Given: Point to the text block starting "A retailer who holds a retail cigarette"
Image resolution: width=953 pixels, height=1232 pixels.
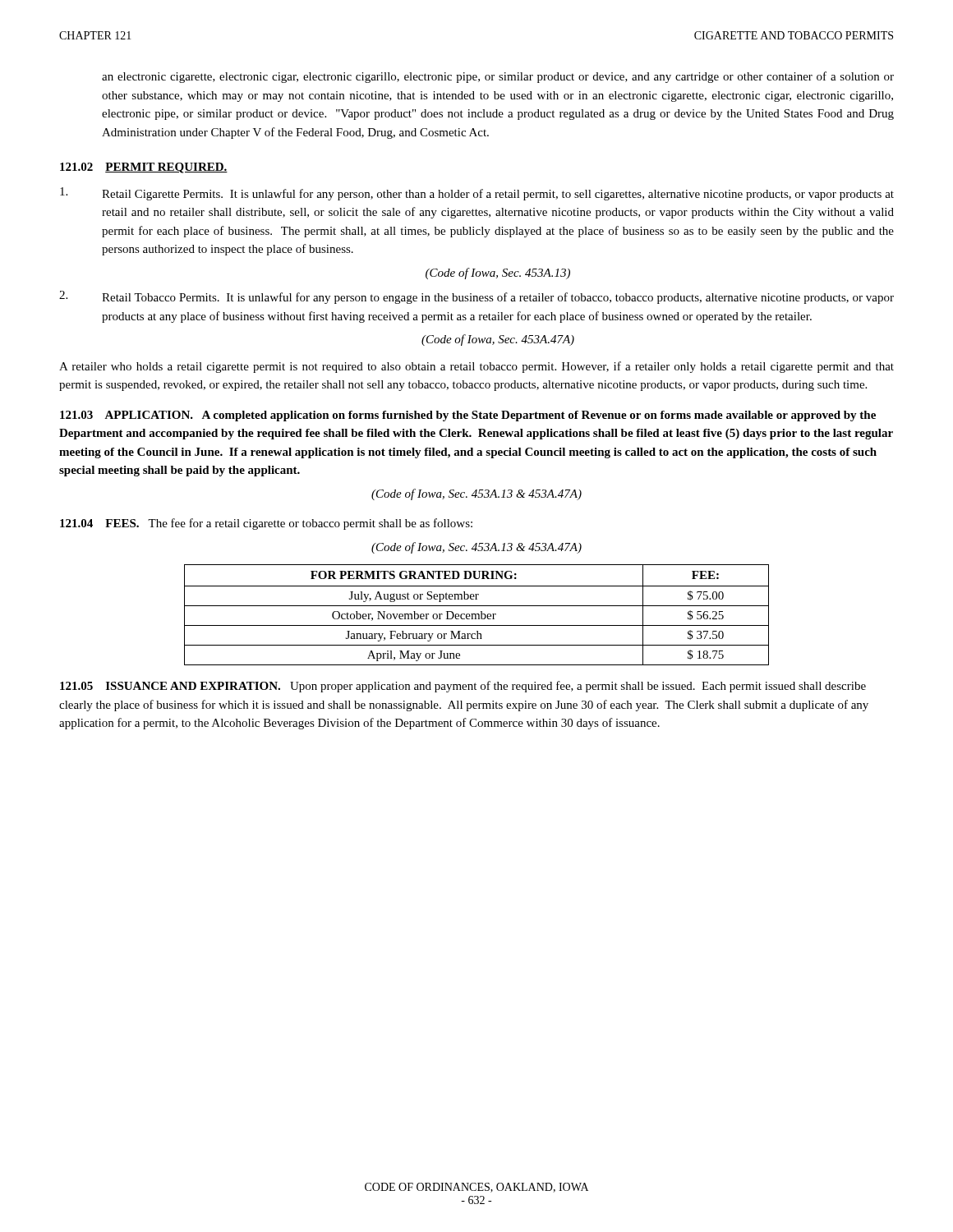Looking at the screenshot, I should pyautogui.click(x=476, y=375).
